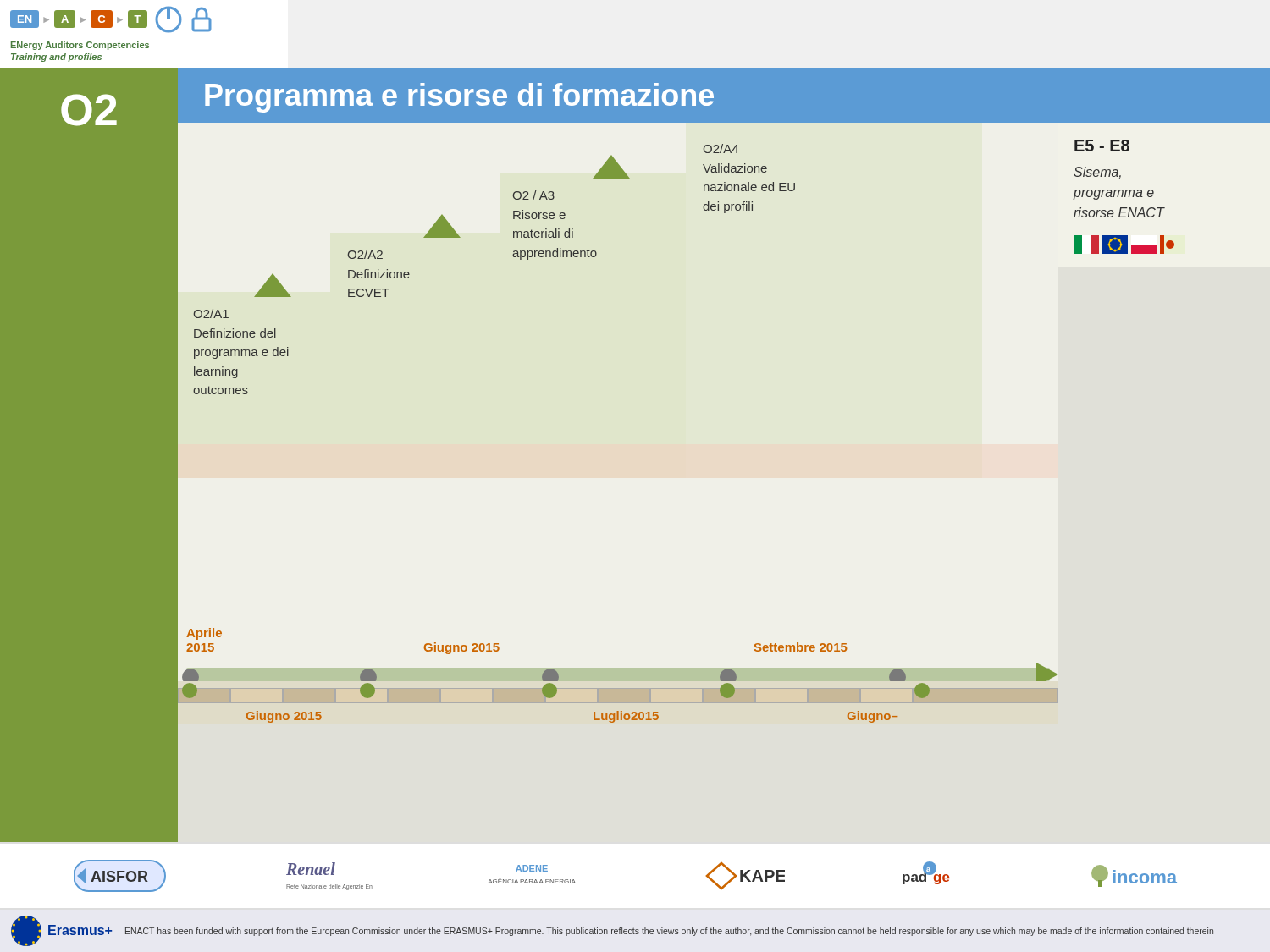Locate the text block starting "O2/A1 Definizione del programma e dei learning outcomes"
This screenshot has height=952, width=1270.
pyautogui.click(x=241, y=352)
